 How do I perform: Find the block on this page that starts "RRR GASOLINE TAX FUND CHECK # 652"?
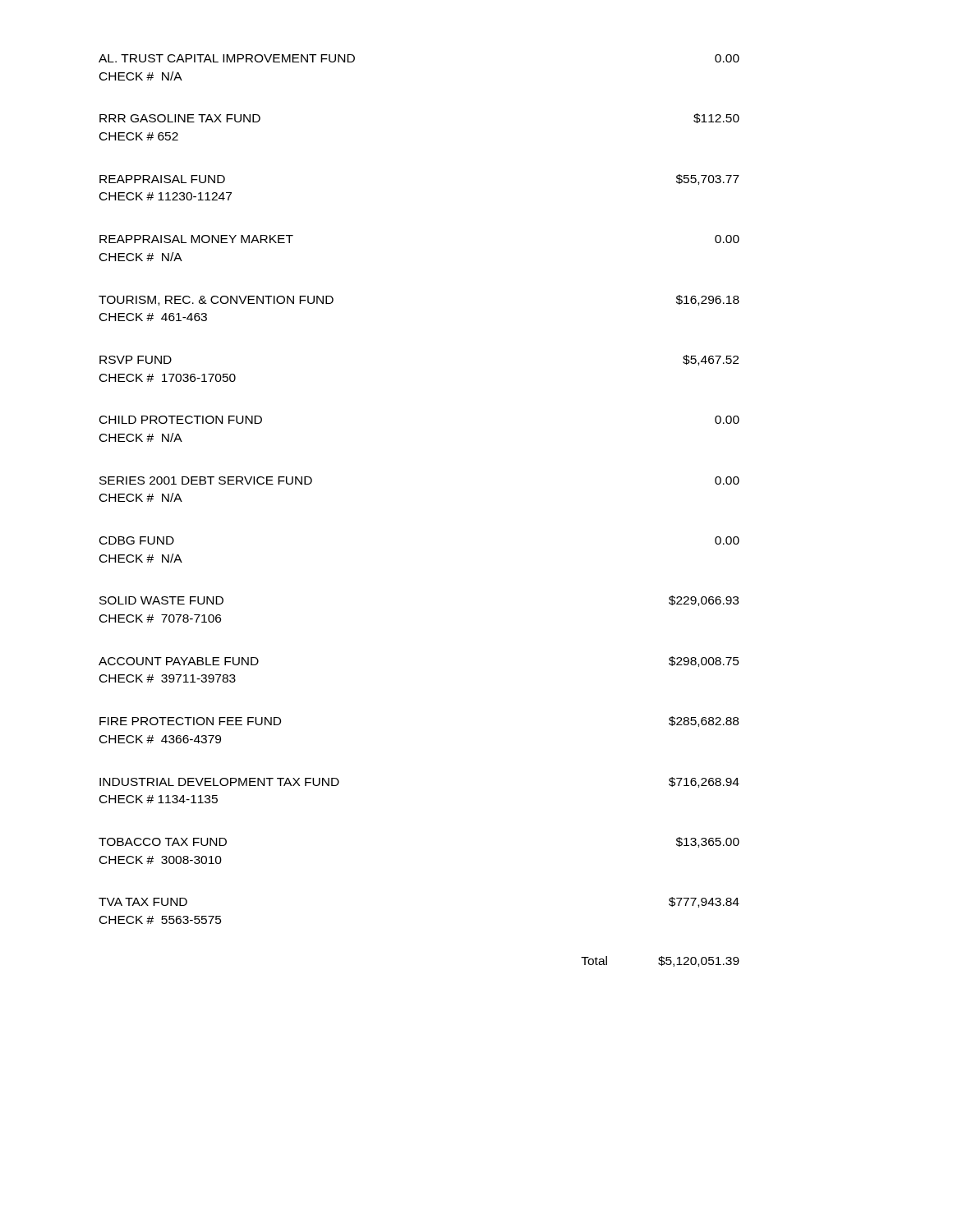point(181,118)
